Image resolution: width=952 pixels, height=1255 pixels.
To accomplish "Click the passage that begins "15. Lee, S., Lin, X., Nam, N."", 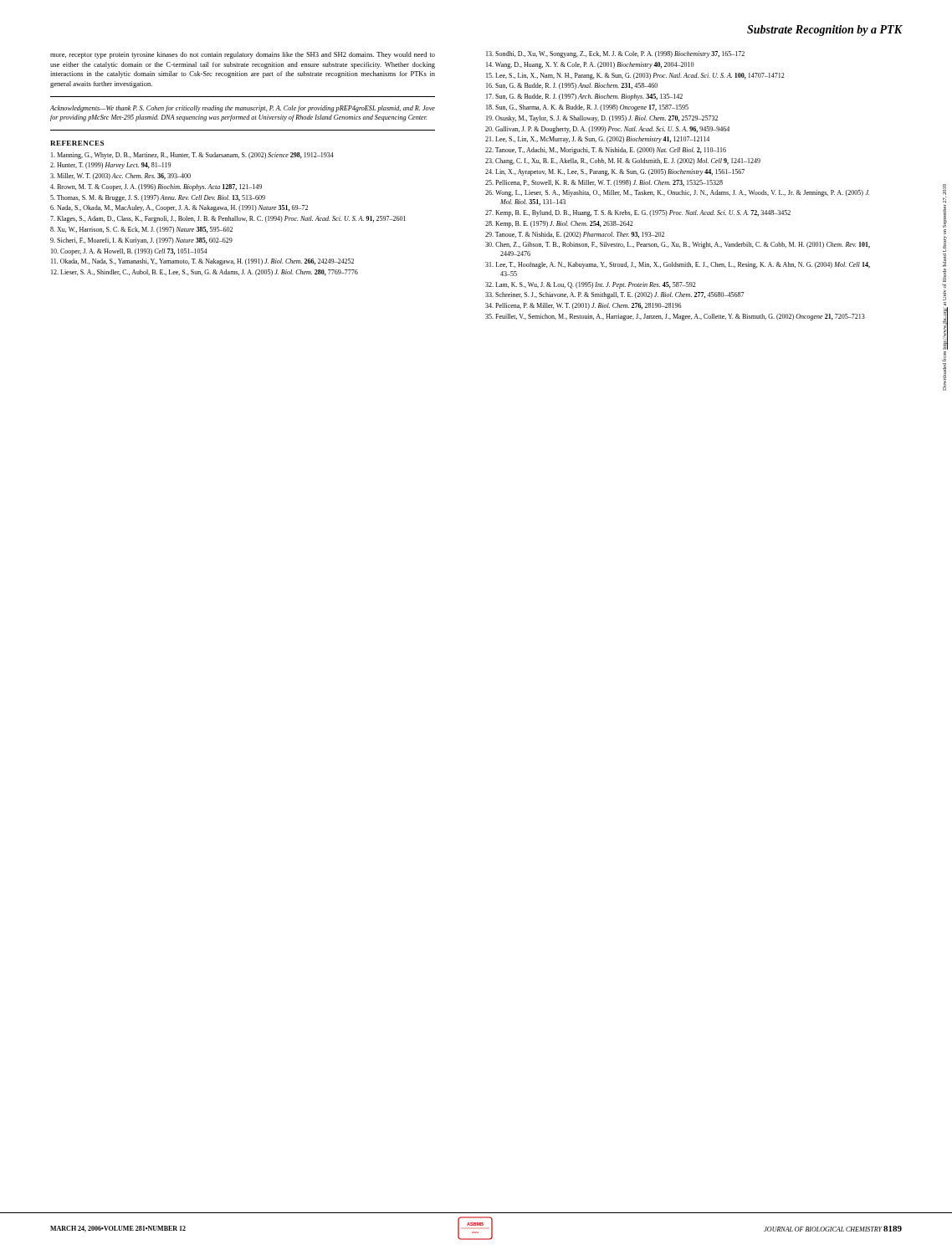I will [x=635, y=75].
